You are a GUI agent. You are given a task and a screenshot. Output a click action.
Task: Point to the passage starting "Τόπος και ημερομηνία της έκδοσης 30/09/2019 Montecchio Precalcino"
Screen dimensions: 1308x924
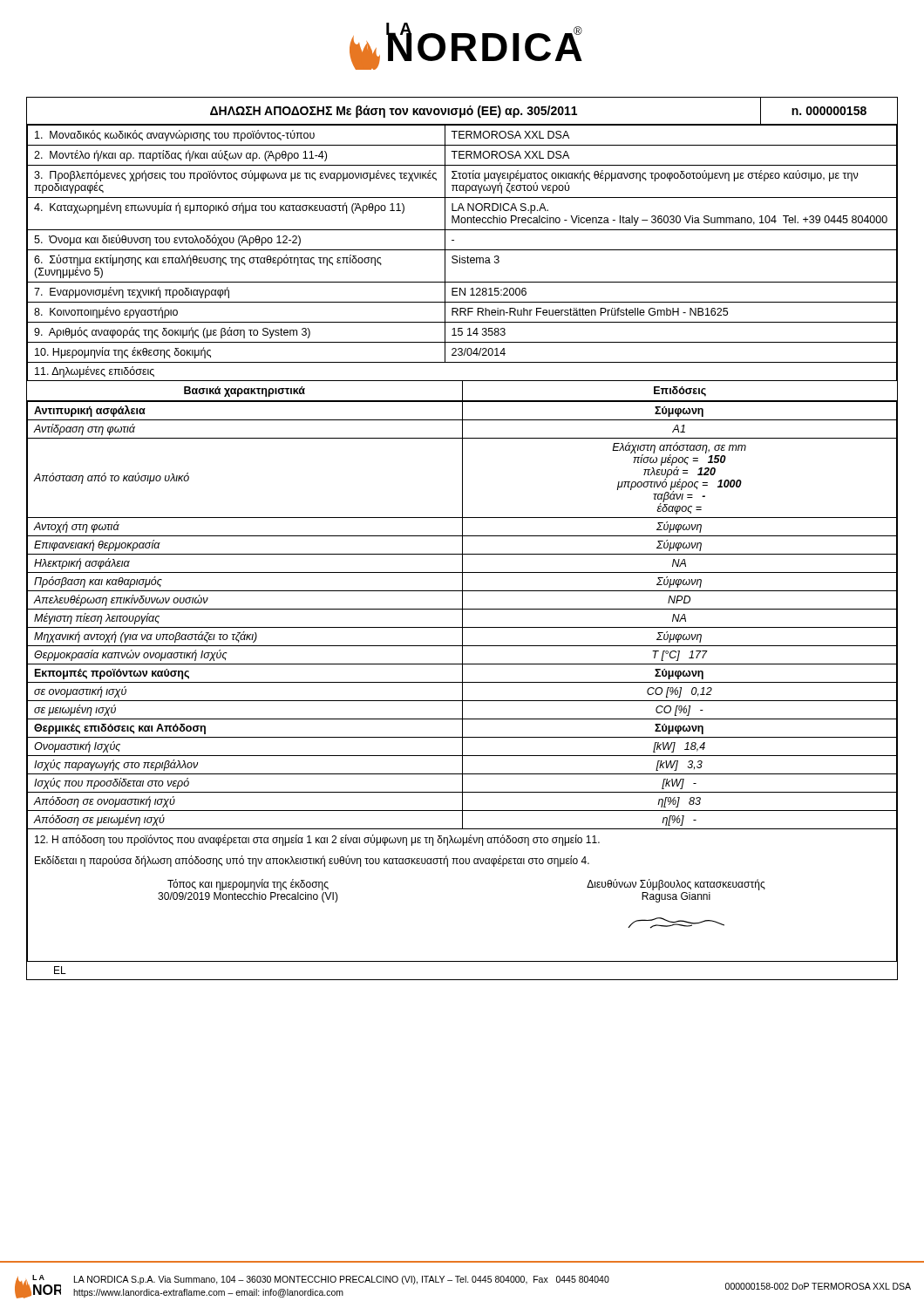tap(245, 885)
